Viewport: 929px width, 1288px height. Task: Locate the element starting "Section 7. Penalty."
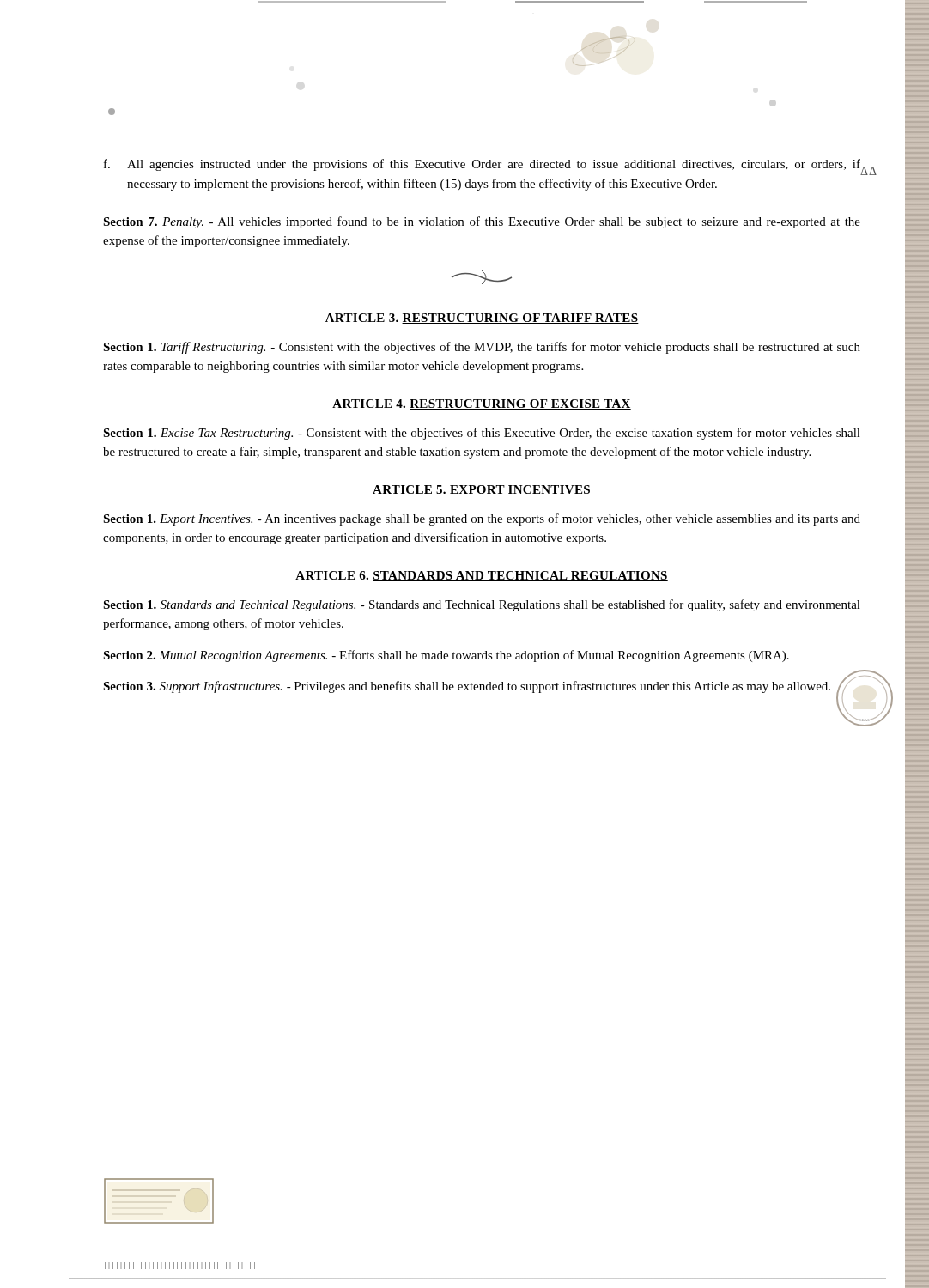(482, 231)
